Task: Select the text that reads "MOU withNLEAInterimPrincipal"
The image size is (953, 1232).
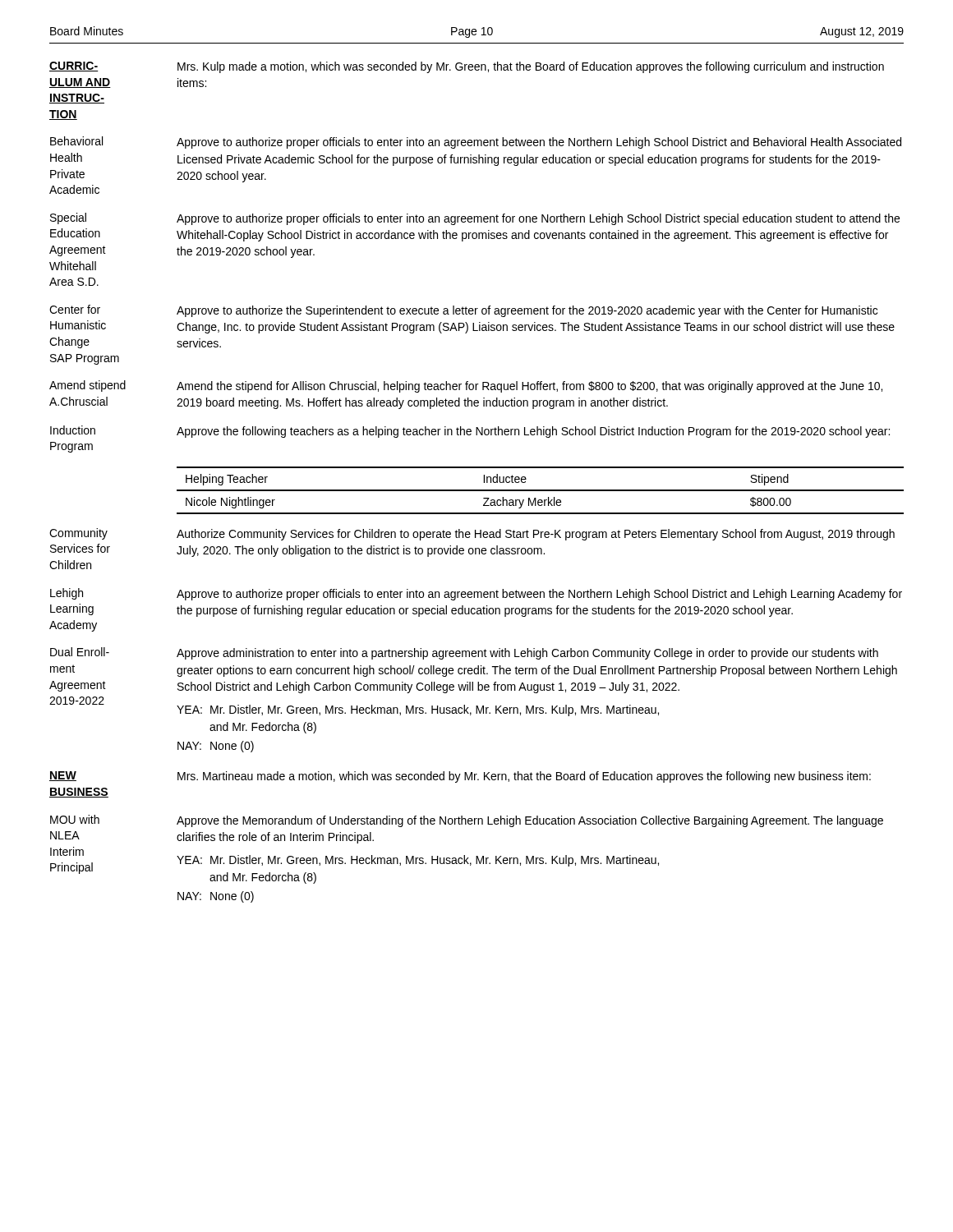Action: 75,843
